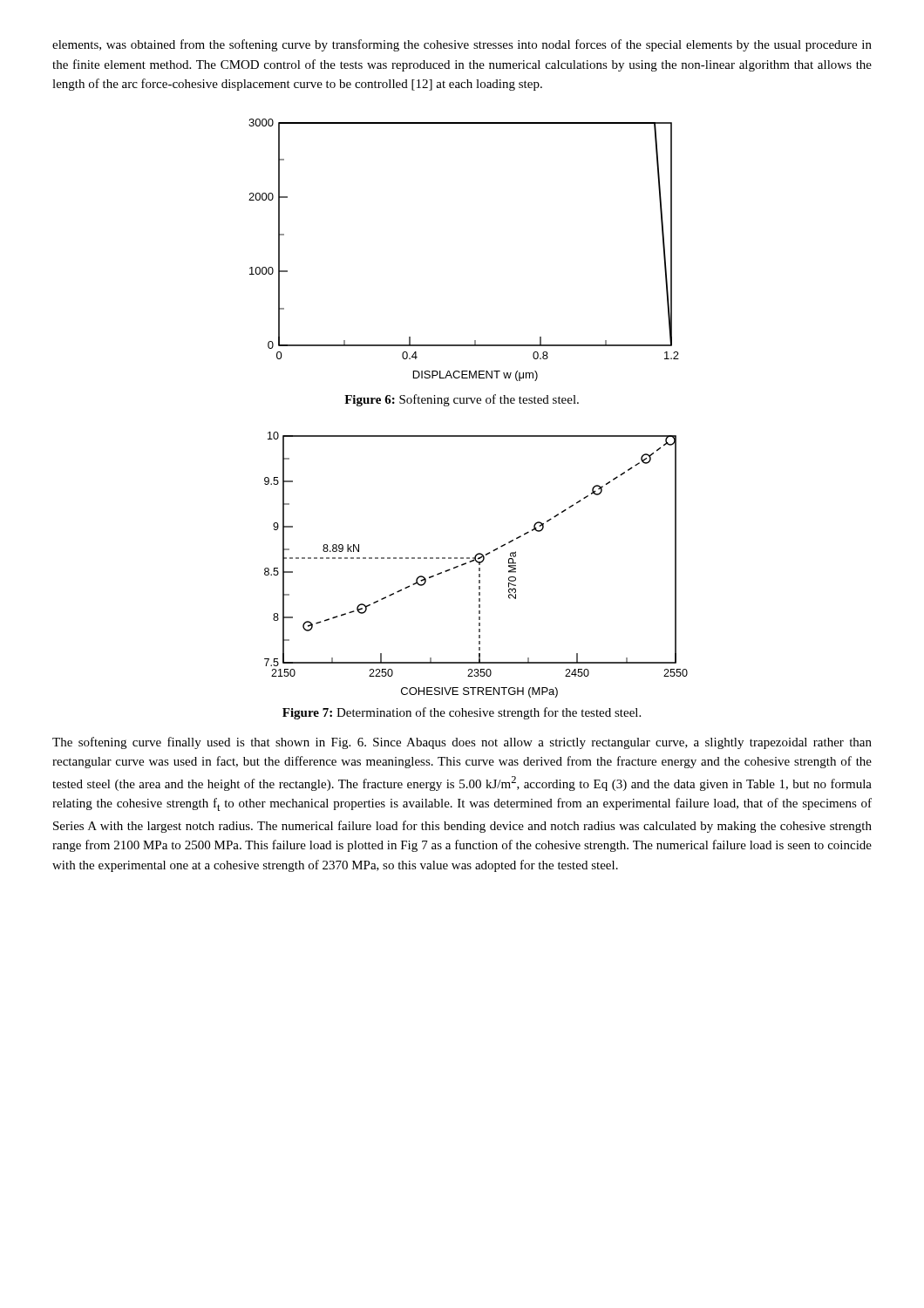Find the passage starting "Figure 6: Softening curve of the tested"
This screenshot has height=1308, width=924.
(x=462, y=399)
